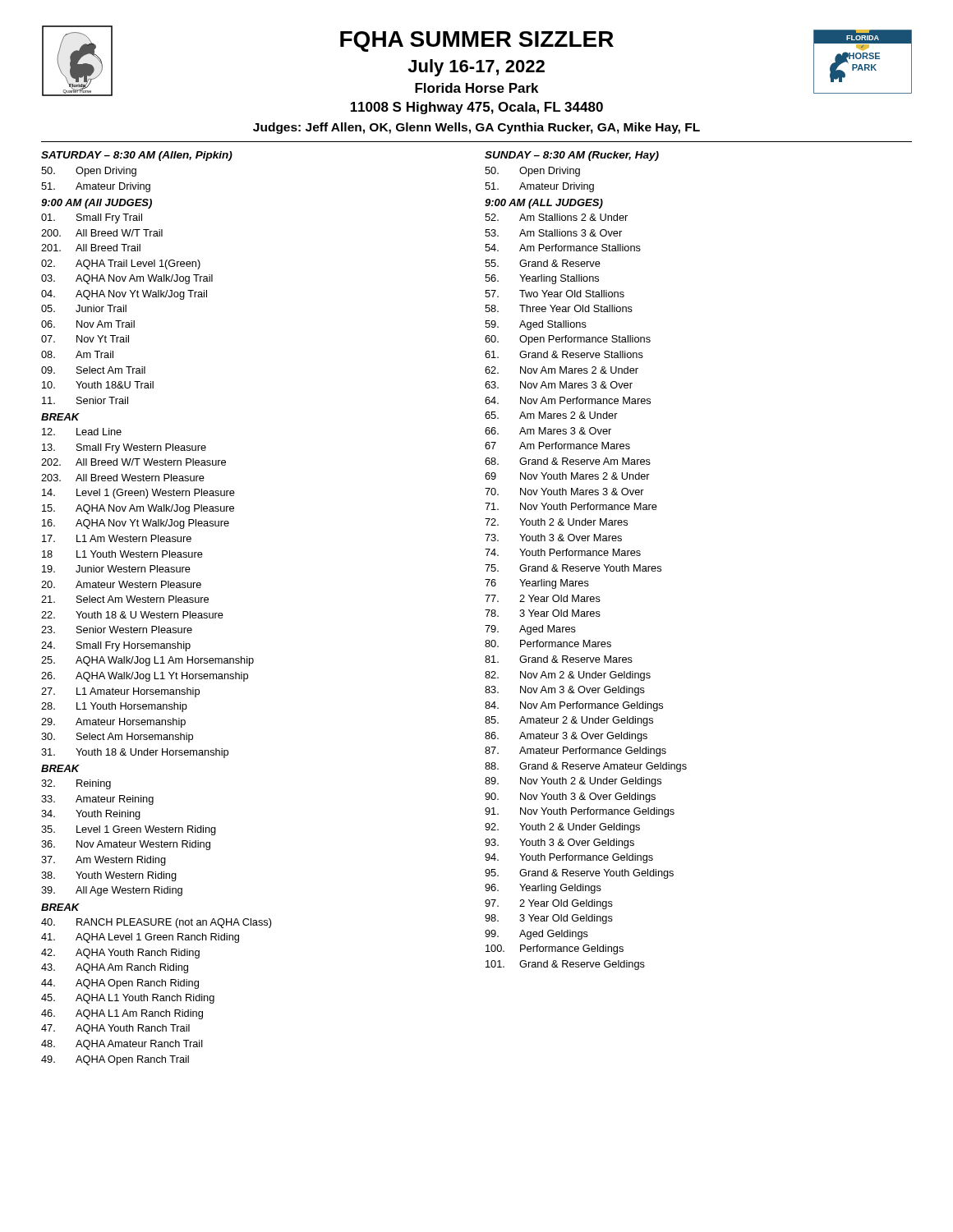Screen dimensions: 1232x953
Task: Point to the text block starting "60.Open Performance Stallions"
Action: pyautogui.click(x=568, y=340)
